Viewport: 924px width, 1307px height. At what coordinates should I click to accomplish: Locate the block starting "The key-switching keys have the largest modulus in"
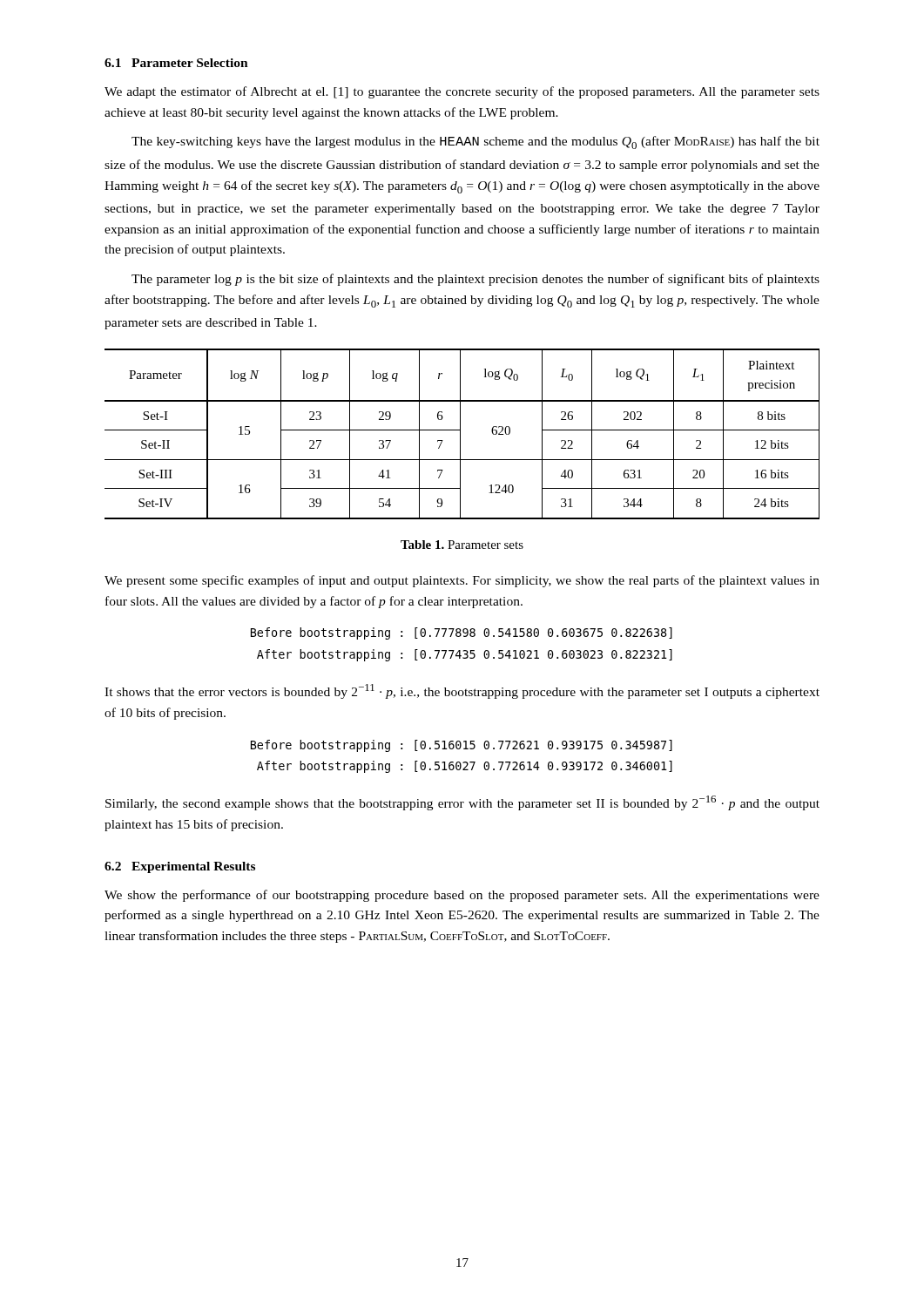(x=462, y=195)
